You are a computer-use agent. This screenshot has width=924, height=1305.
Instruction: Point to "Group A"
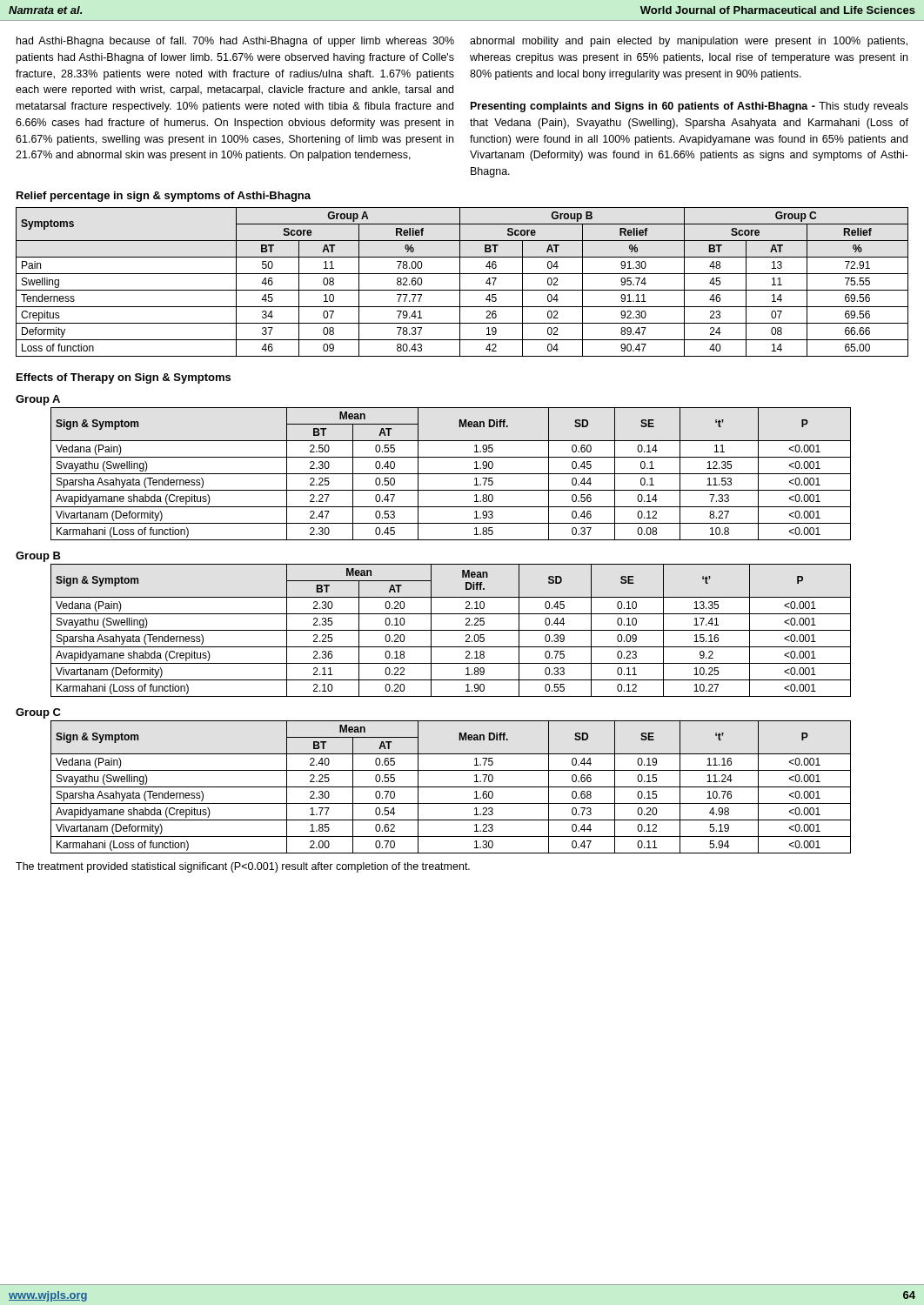(x=38, y=399)
